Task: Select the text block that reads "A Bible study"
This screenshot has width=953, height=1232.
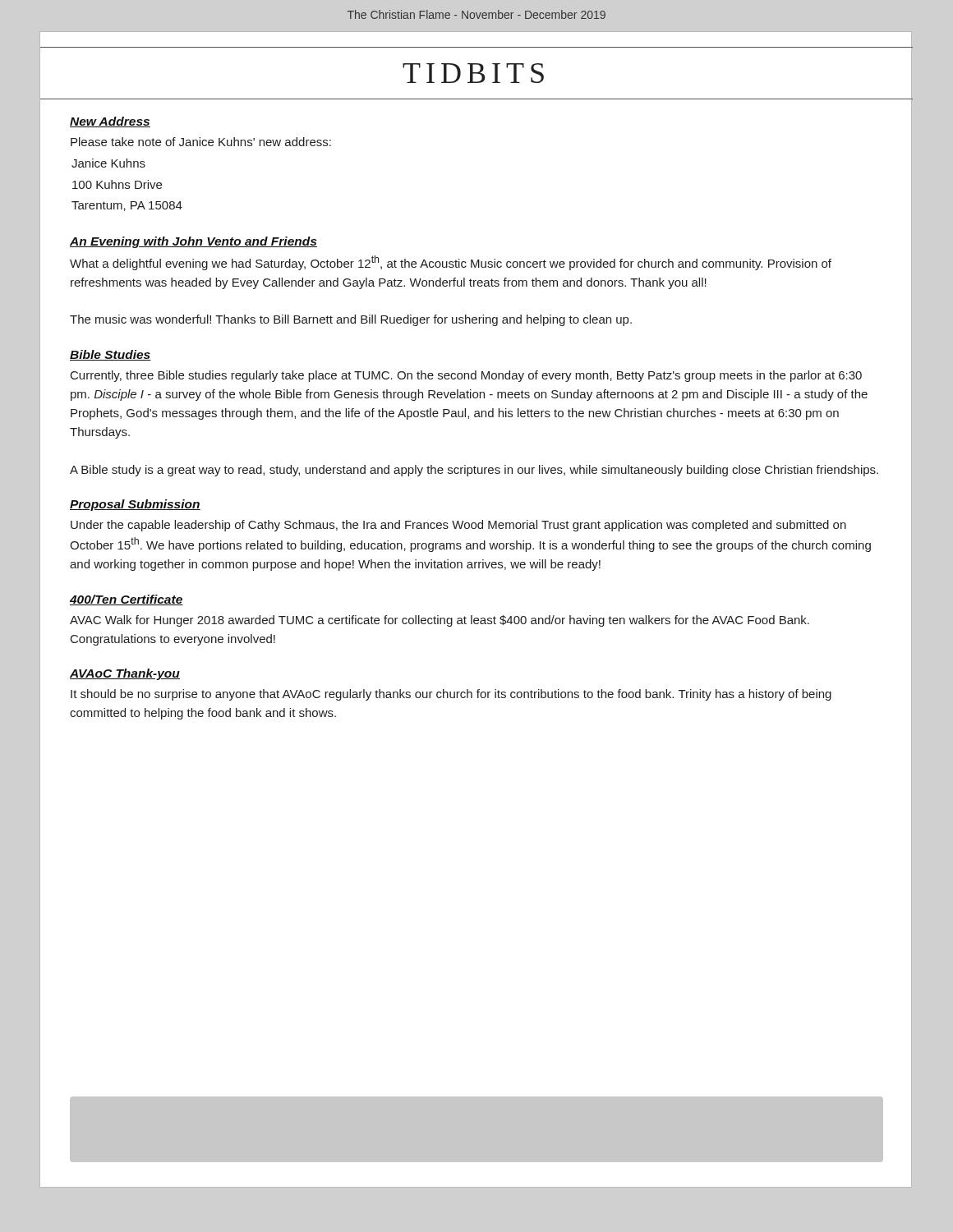Action: [475, 469]
